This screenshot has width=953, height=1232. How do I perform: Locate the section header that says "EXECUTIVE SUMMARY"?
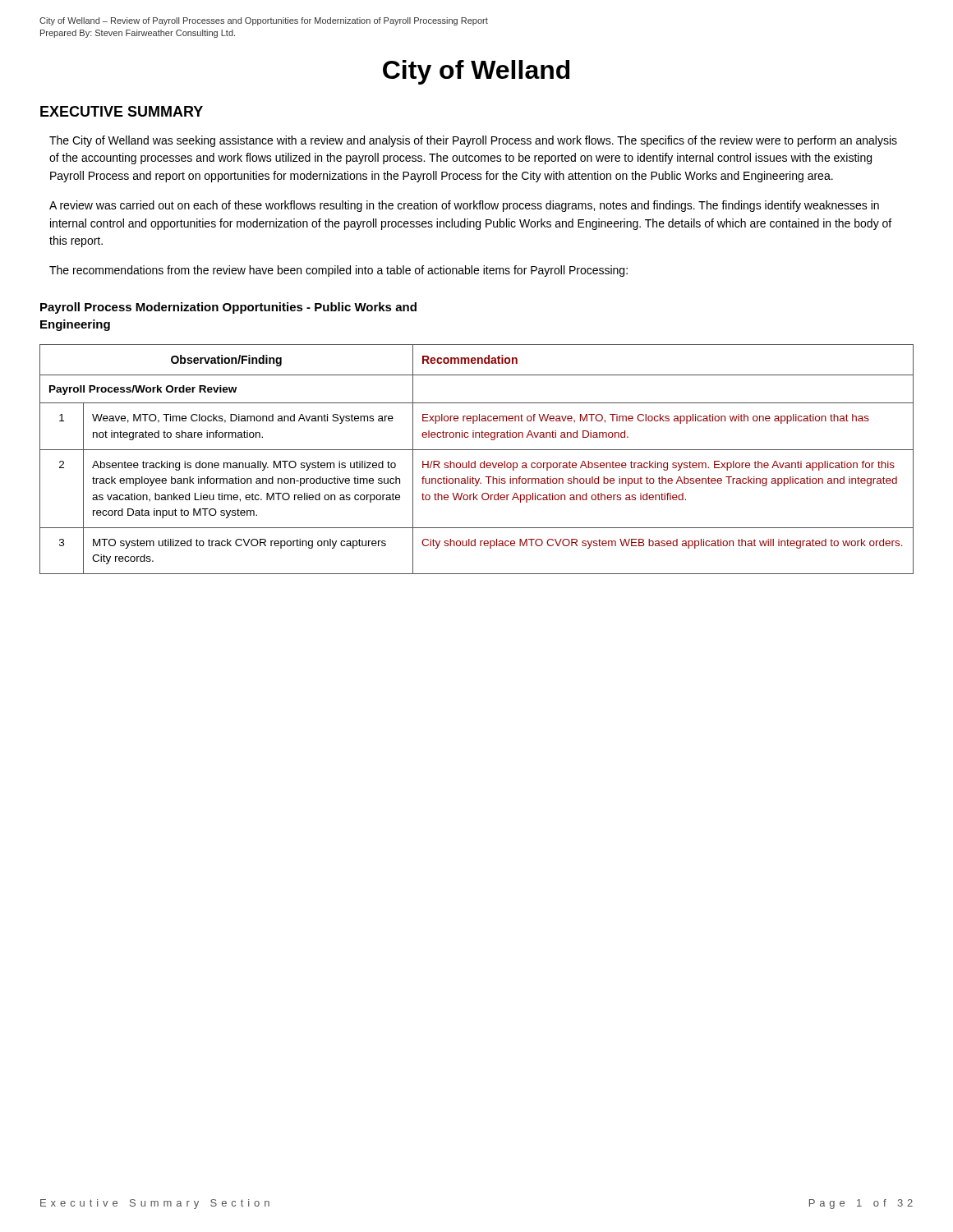(x=122, y=111)
